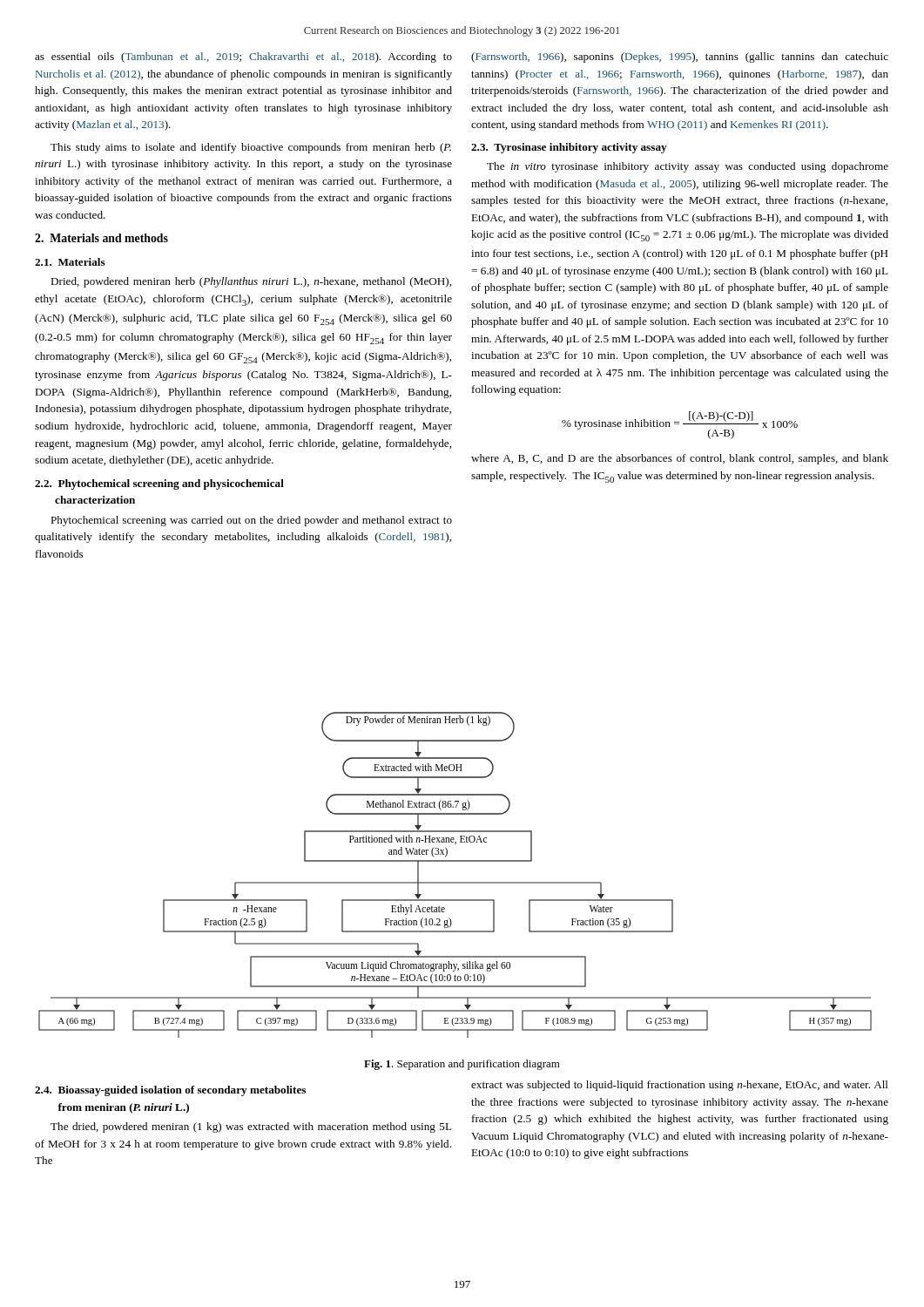This screenshot has height=1307, width=924.
Task: Navigate to the block starting "2. Materials and methods"
Action: pos(101,239)
